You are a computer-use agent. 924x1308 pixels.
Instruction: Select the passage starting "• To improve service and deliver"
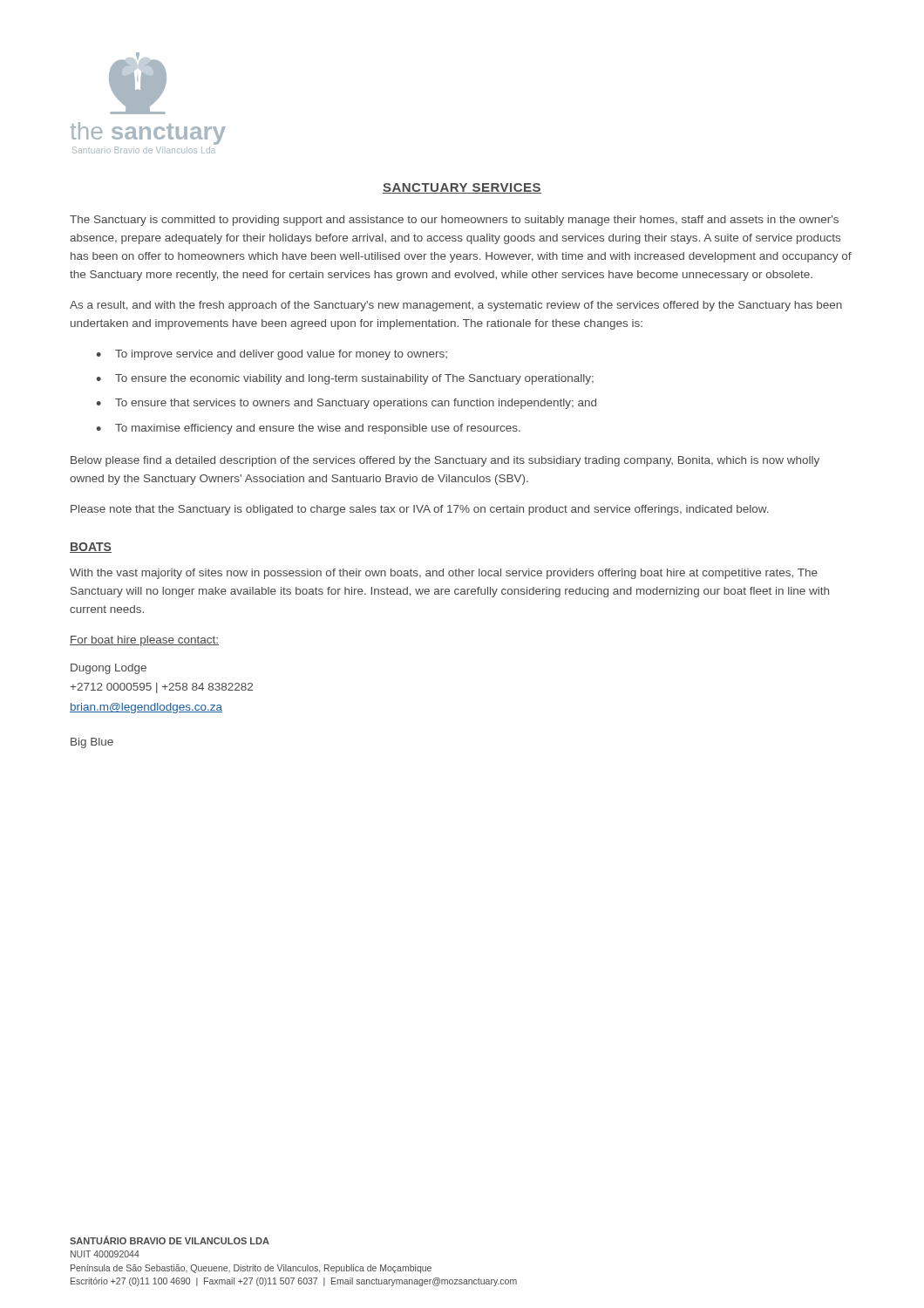pyautogui.click(x=272, y=355)
